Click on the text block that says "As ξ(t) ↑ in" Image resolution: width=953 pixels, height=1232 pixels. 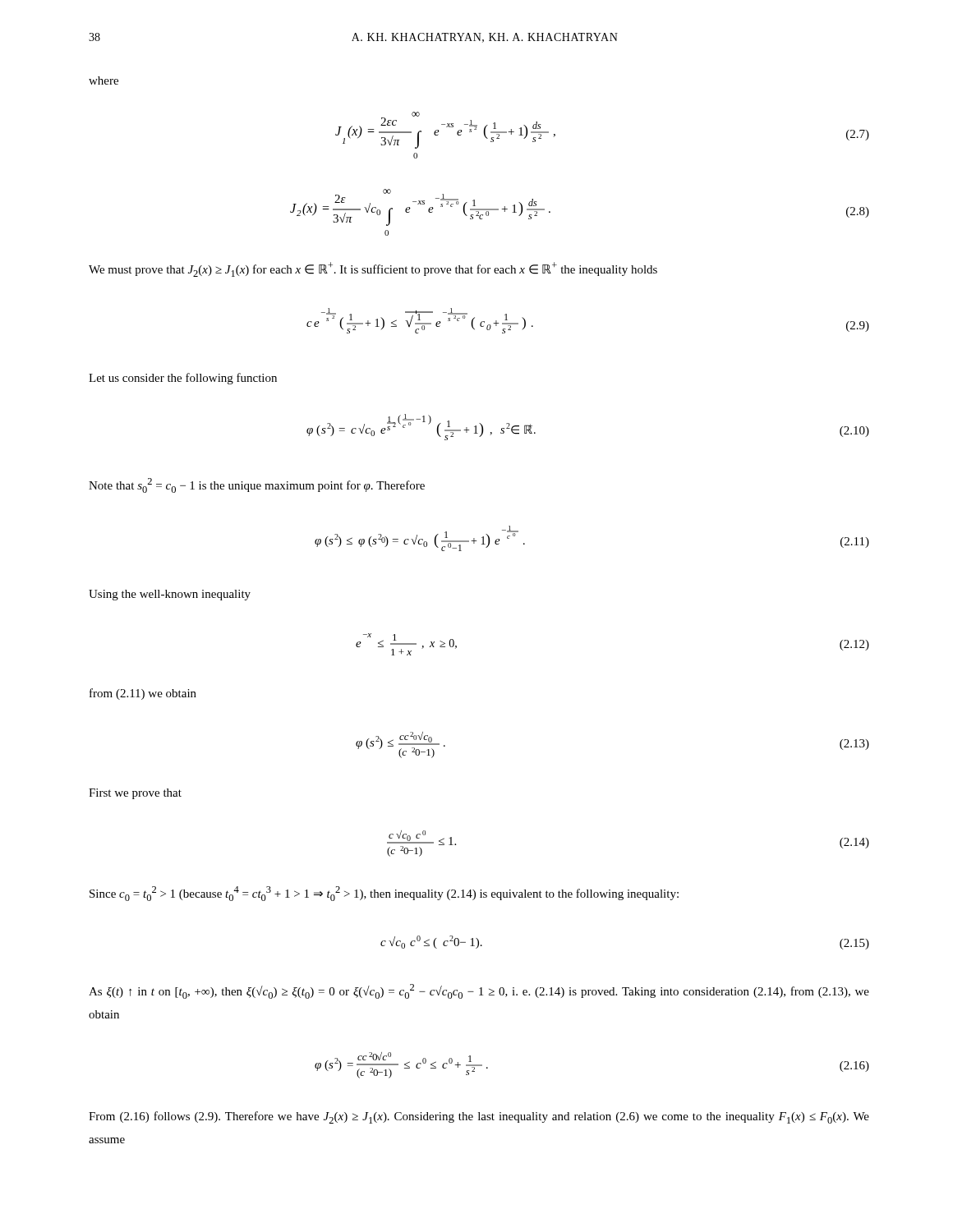click(x=479, y=1001)
